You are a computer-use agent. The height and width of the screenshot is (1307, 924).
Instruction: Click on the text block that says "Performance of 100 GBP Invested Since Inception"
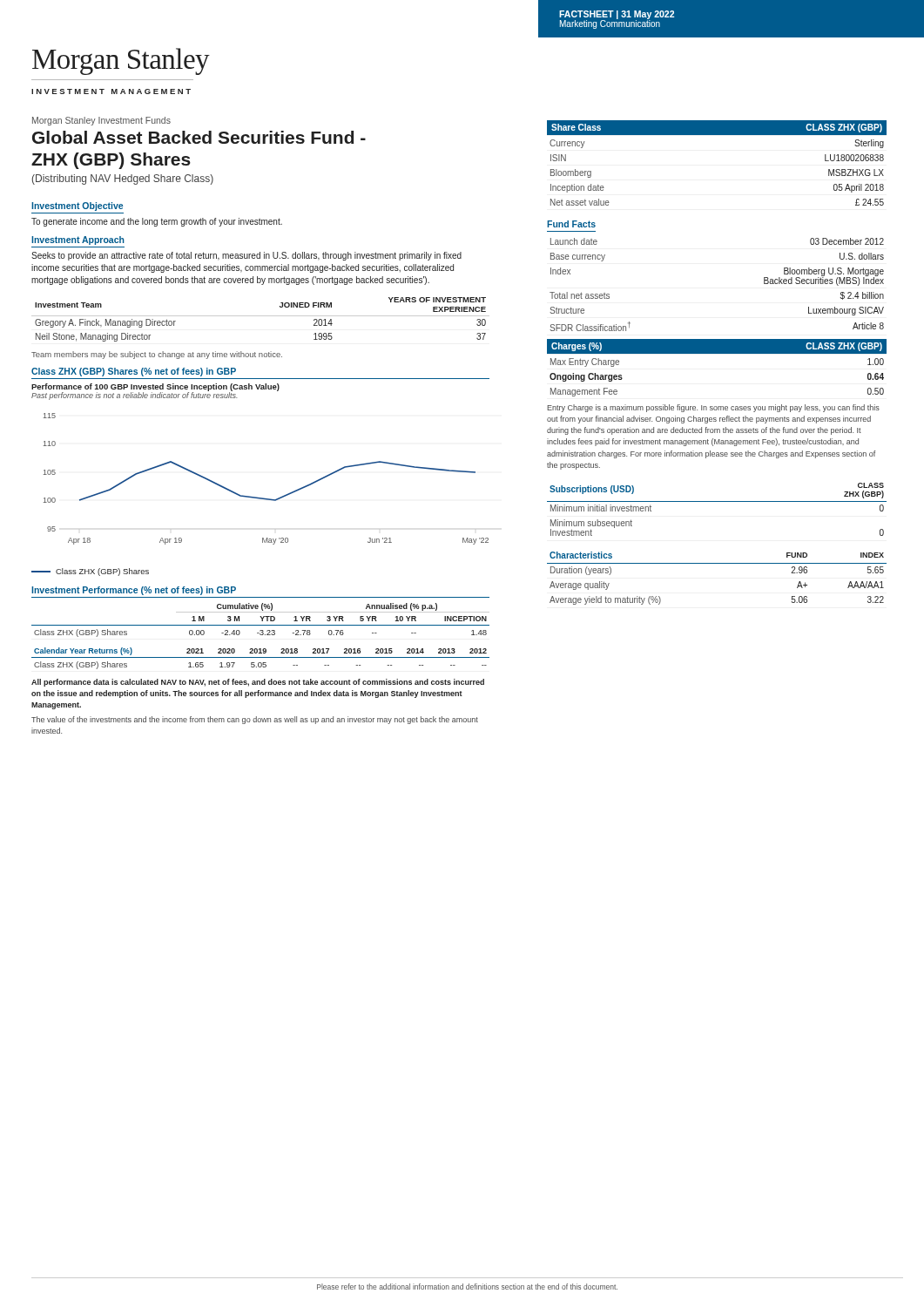coord(155,387)
